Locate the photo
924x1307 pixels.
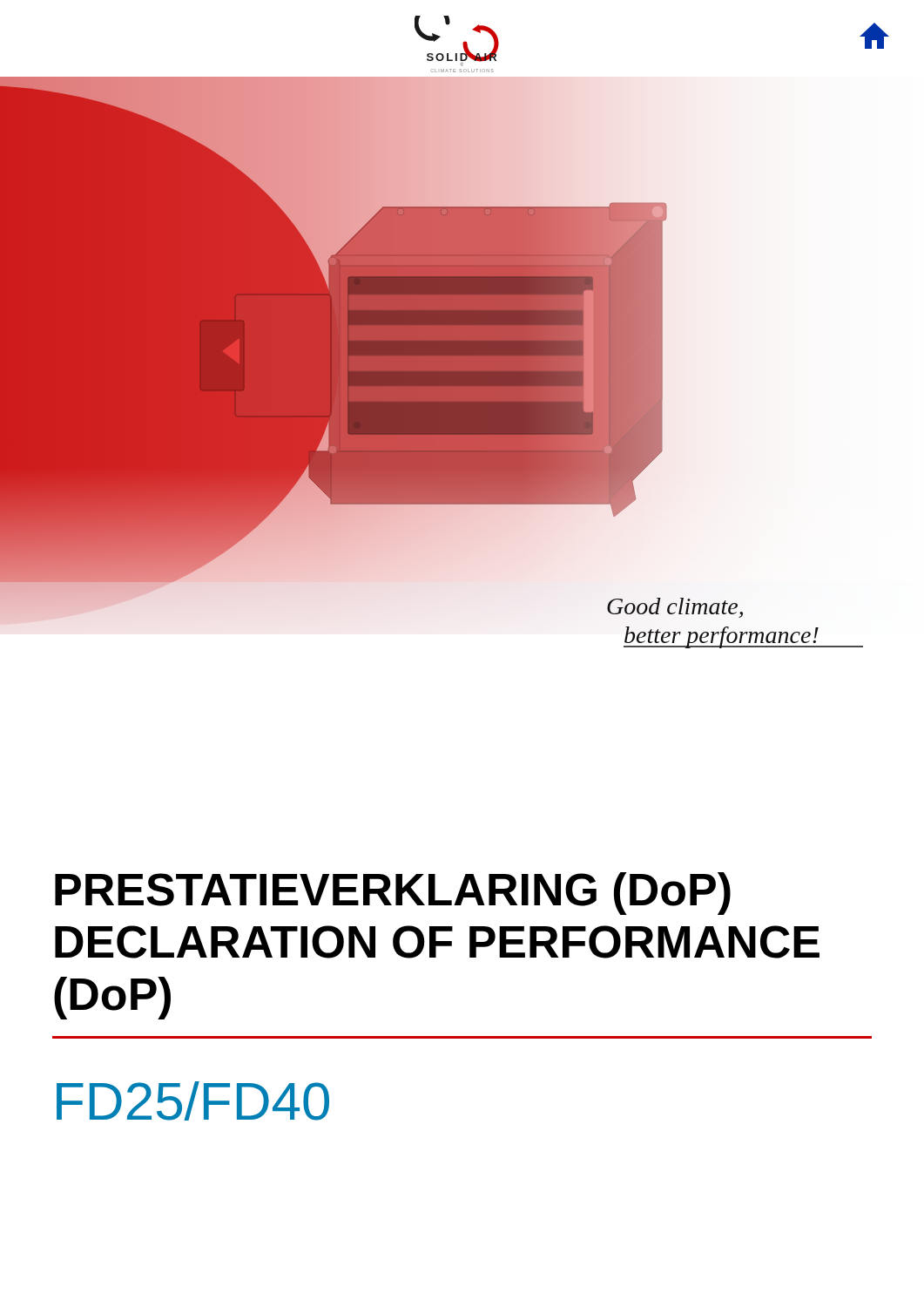pos(462,356)
